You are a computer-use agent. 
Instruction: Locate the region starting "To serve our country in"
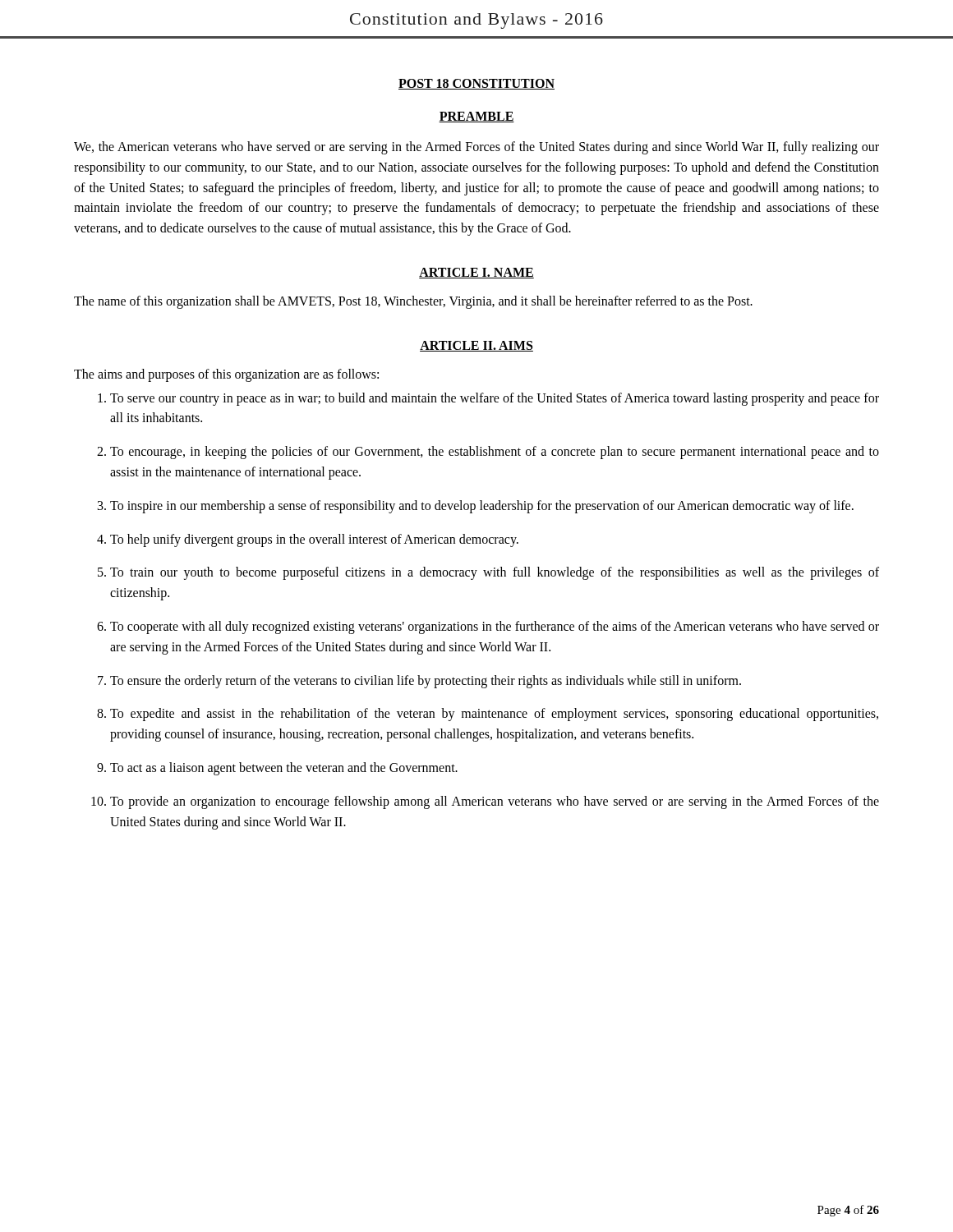click(x=485, y=409)
